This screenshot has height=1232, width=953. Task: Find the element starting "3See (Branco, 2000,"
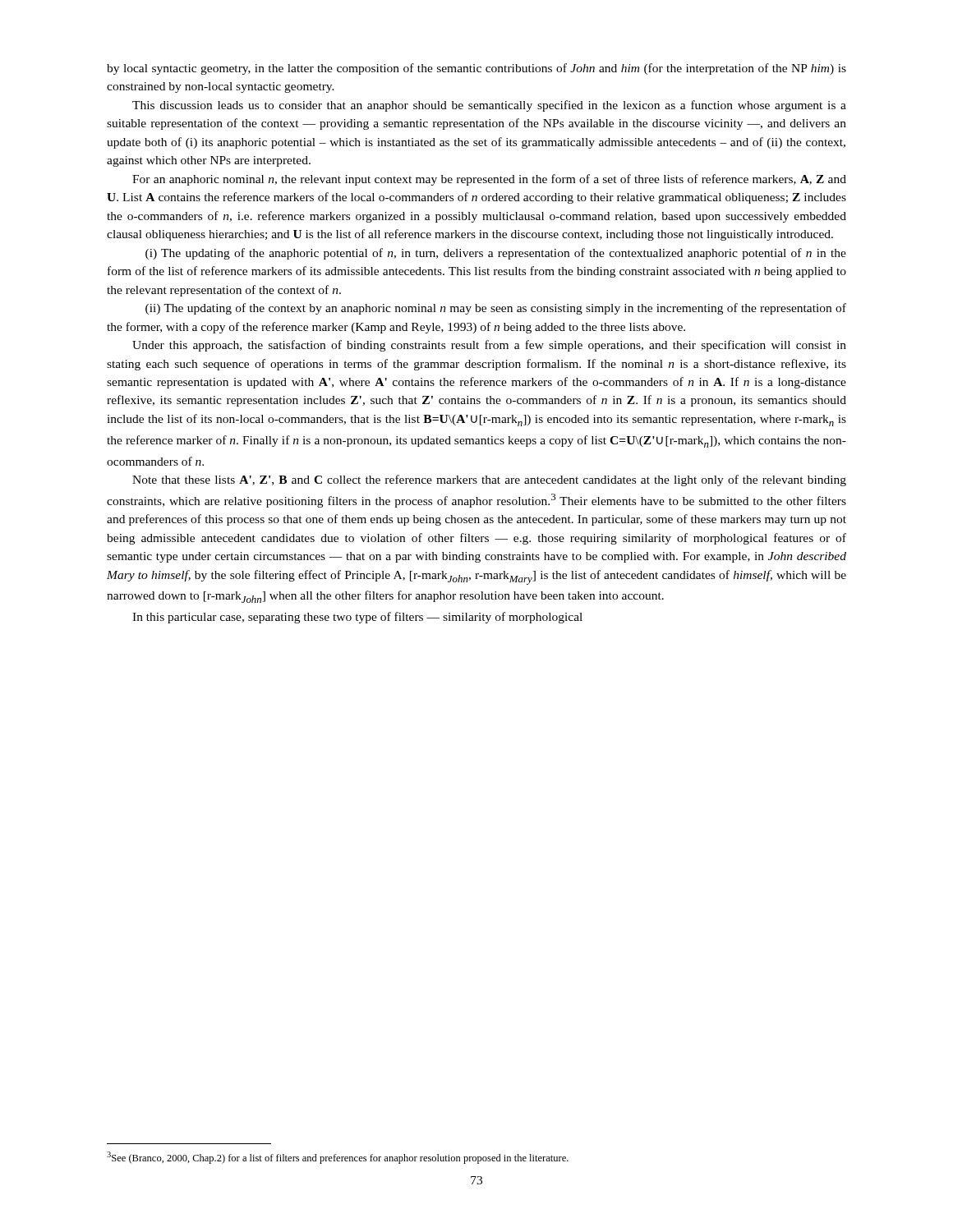[x=338, y=1157]
